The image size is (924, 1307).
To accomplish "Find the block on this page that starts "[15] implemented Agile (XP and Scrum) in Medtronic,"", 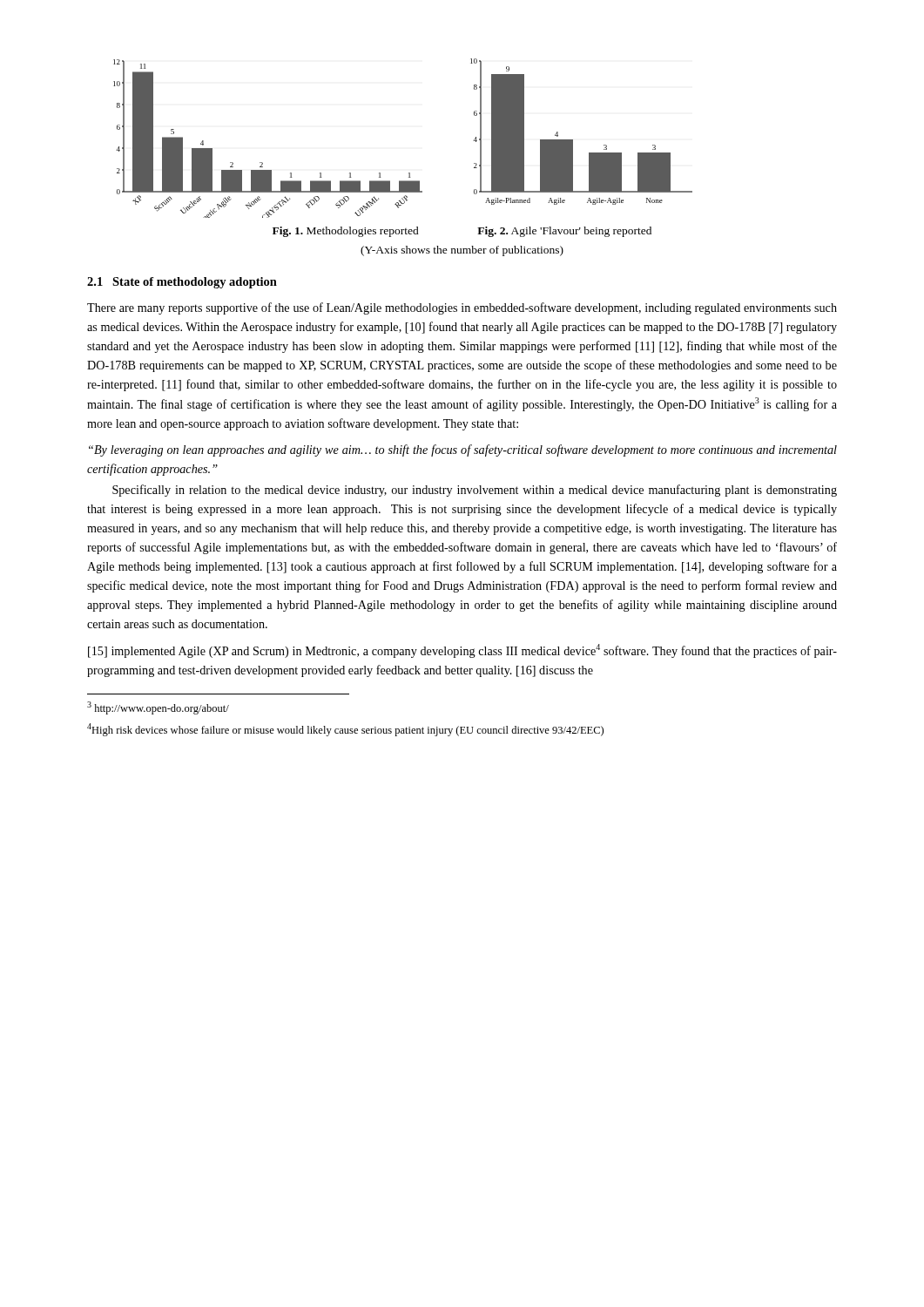I will [462, 659].
